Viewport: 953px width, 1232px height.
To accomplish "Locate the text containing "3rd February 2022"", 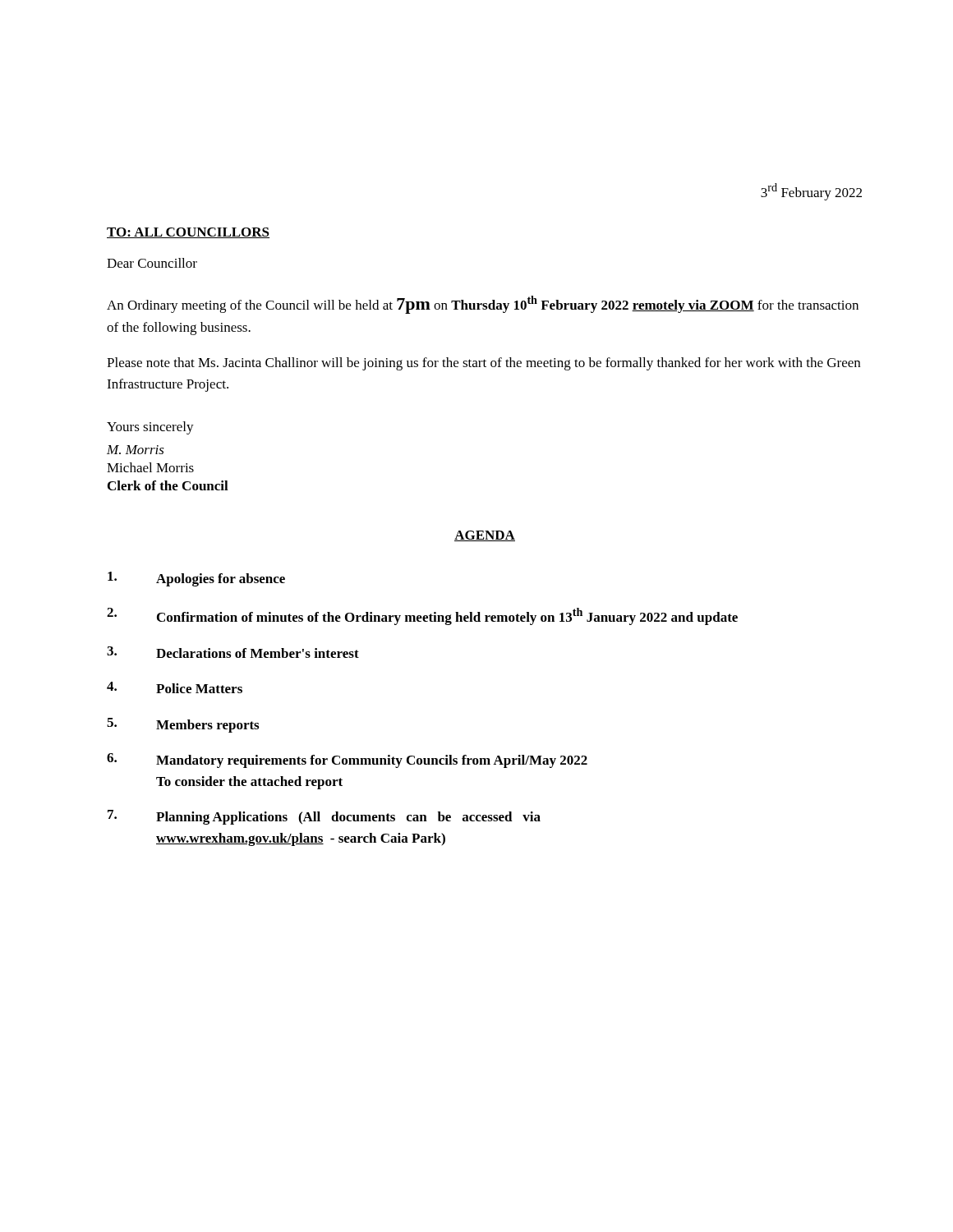I will tap(812, 190).
